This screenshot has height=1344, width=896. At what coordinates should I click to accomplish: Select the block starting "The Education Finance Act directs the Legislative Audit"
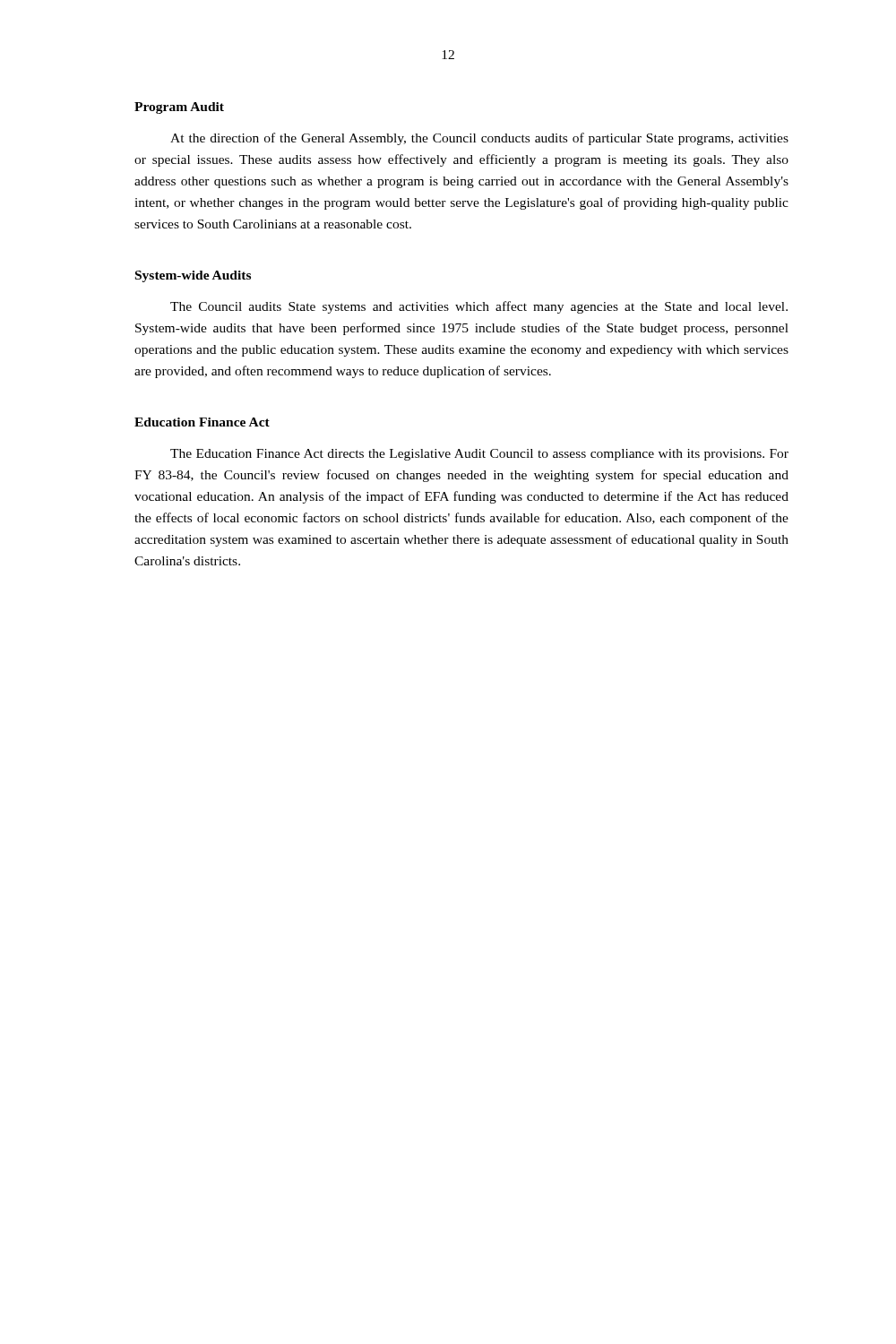461,507
